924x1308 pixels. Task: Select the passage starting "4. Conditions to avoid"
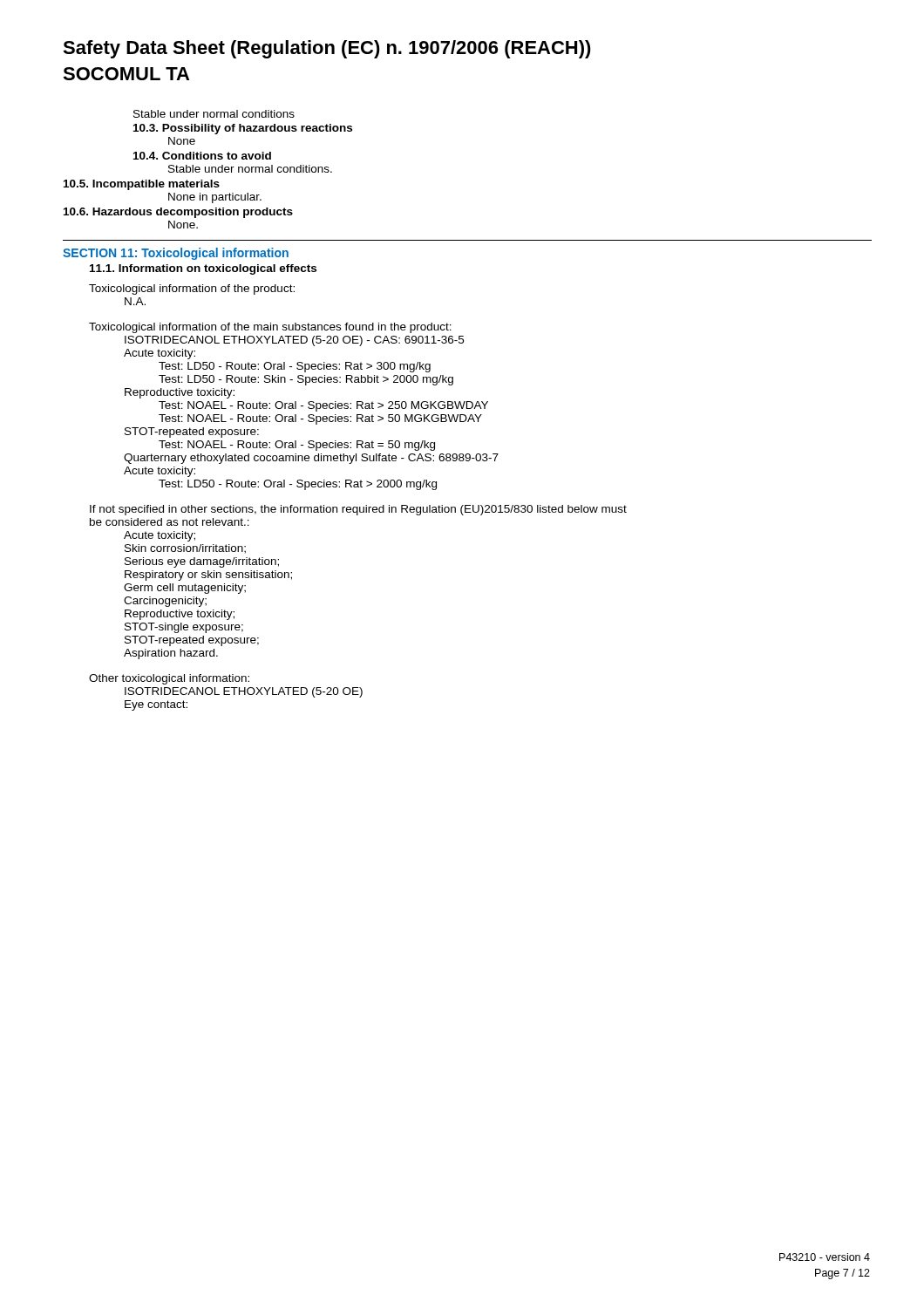202,156
